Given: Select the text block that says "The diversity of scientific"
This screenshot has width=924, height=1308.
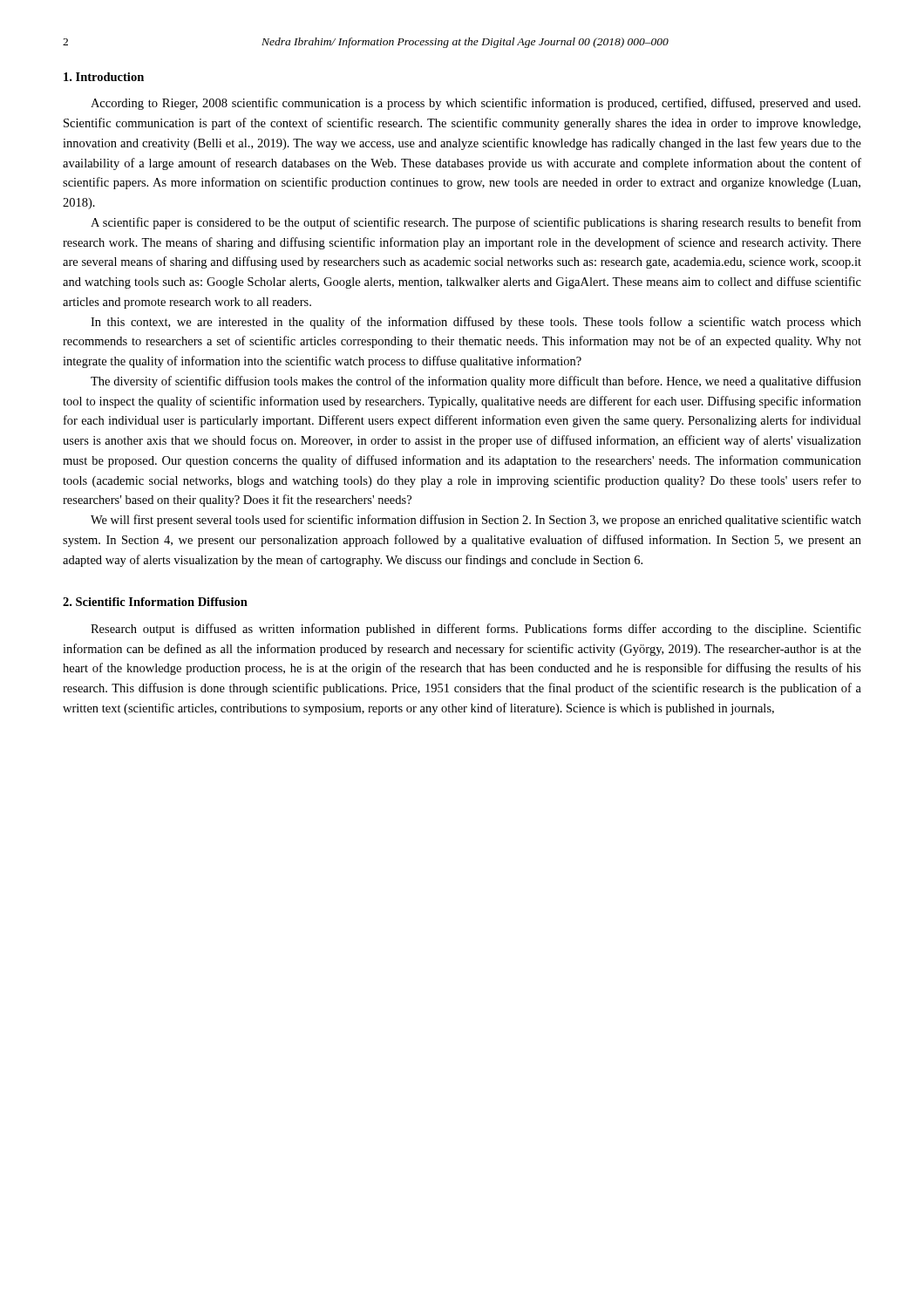Looking at the screenshot, I should (462, 440).
